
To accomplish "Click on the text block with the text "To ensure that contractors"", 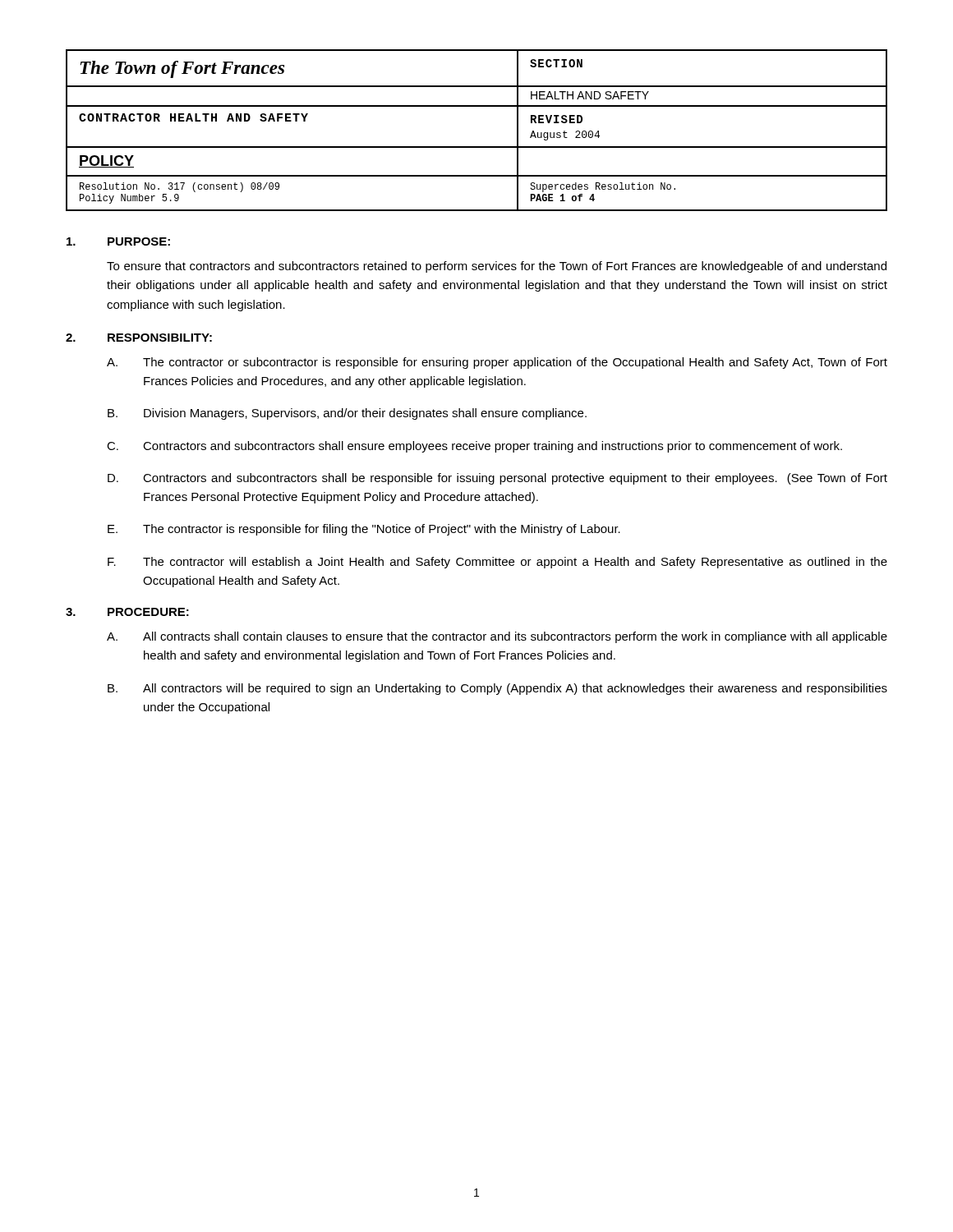I will pyautogui.click(x=497, y=285).
